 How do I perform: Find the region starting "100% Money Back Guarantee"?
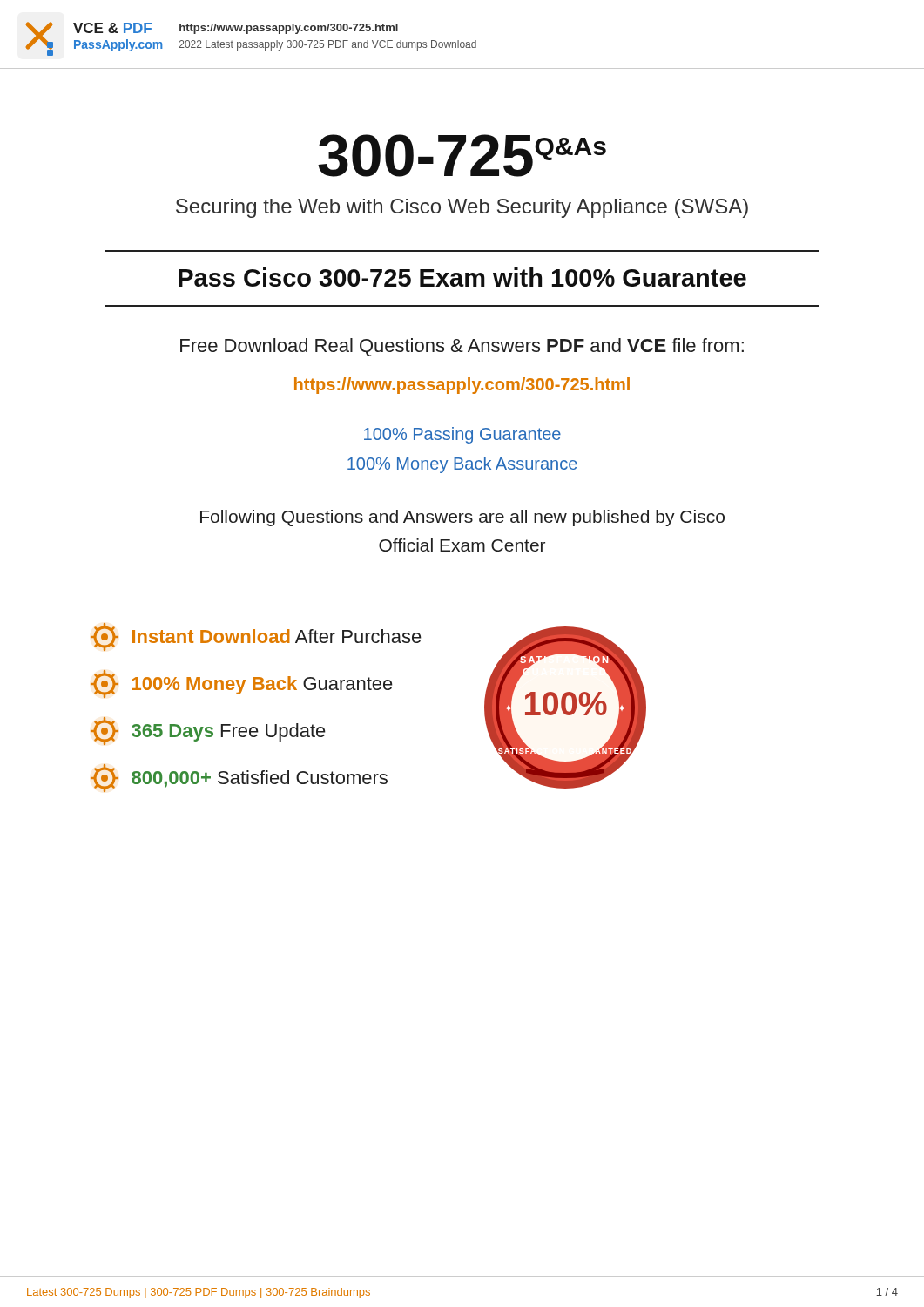click(240, 684)
